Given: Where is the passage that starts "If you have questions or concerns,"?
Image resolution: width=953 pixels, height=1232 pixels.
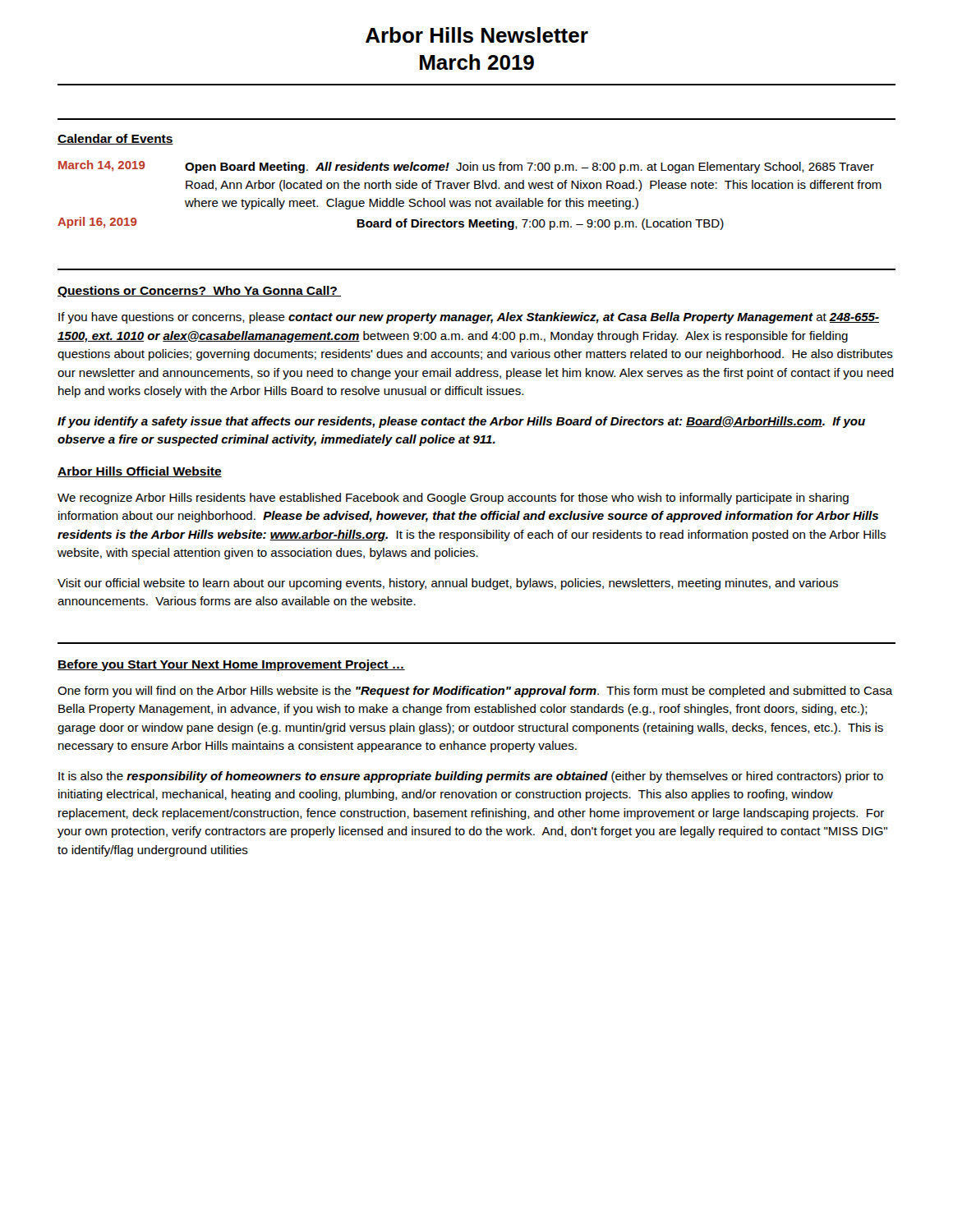Looking at the screenshot, I should tap(476, 354).
